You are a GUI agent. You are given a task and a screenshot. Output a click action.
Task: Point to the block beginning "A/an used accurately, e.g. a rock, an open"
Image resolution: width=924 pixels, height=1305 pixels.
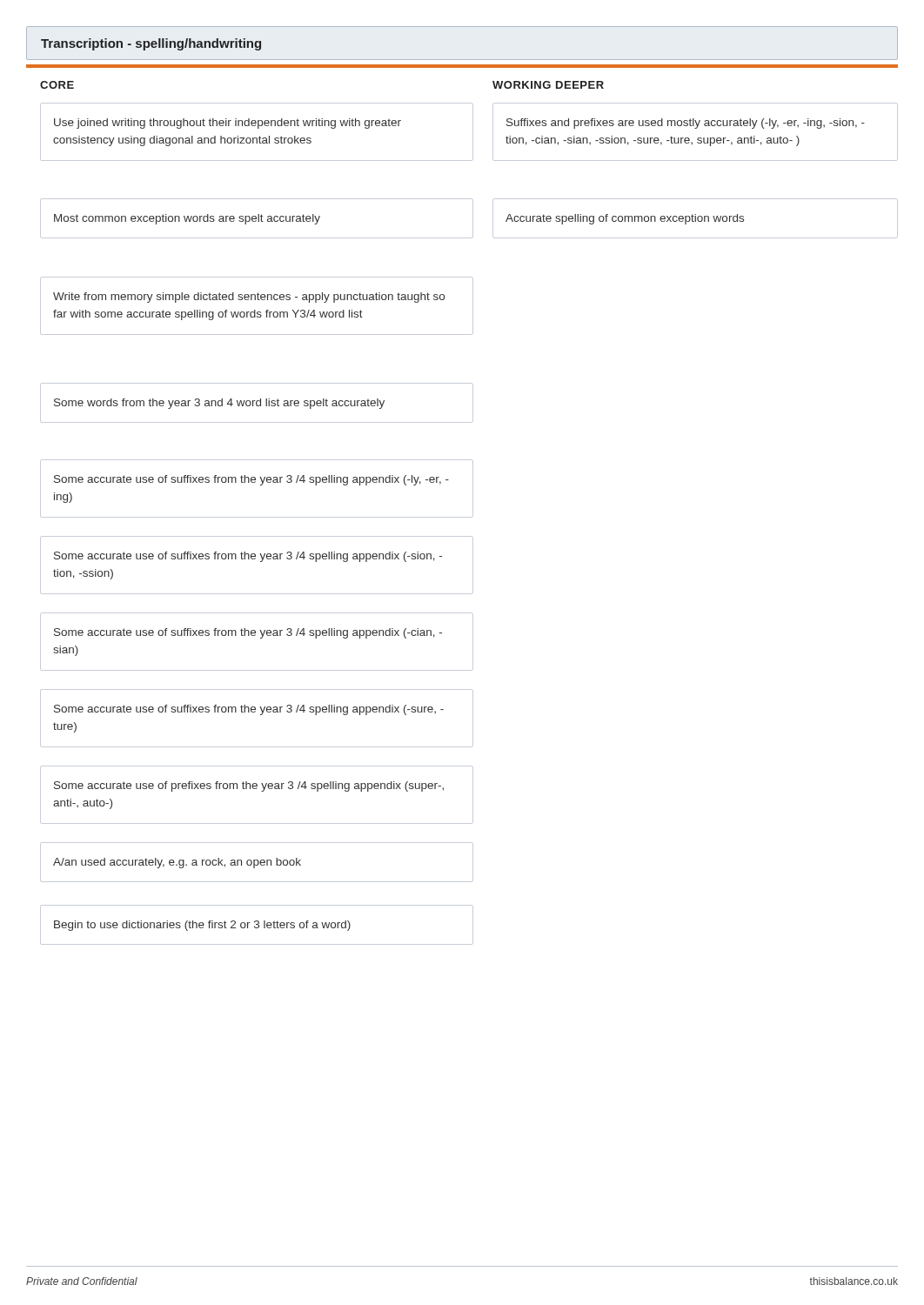click(x=177, y=862)
